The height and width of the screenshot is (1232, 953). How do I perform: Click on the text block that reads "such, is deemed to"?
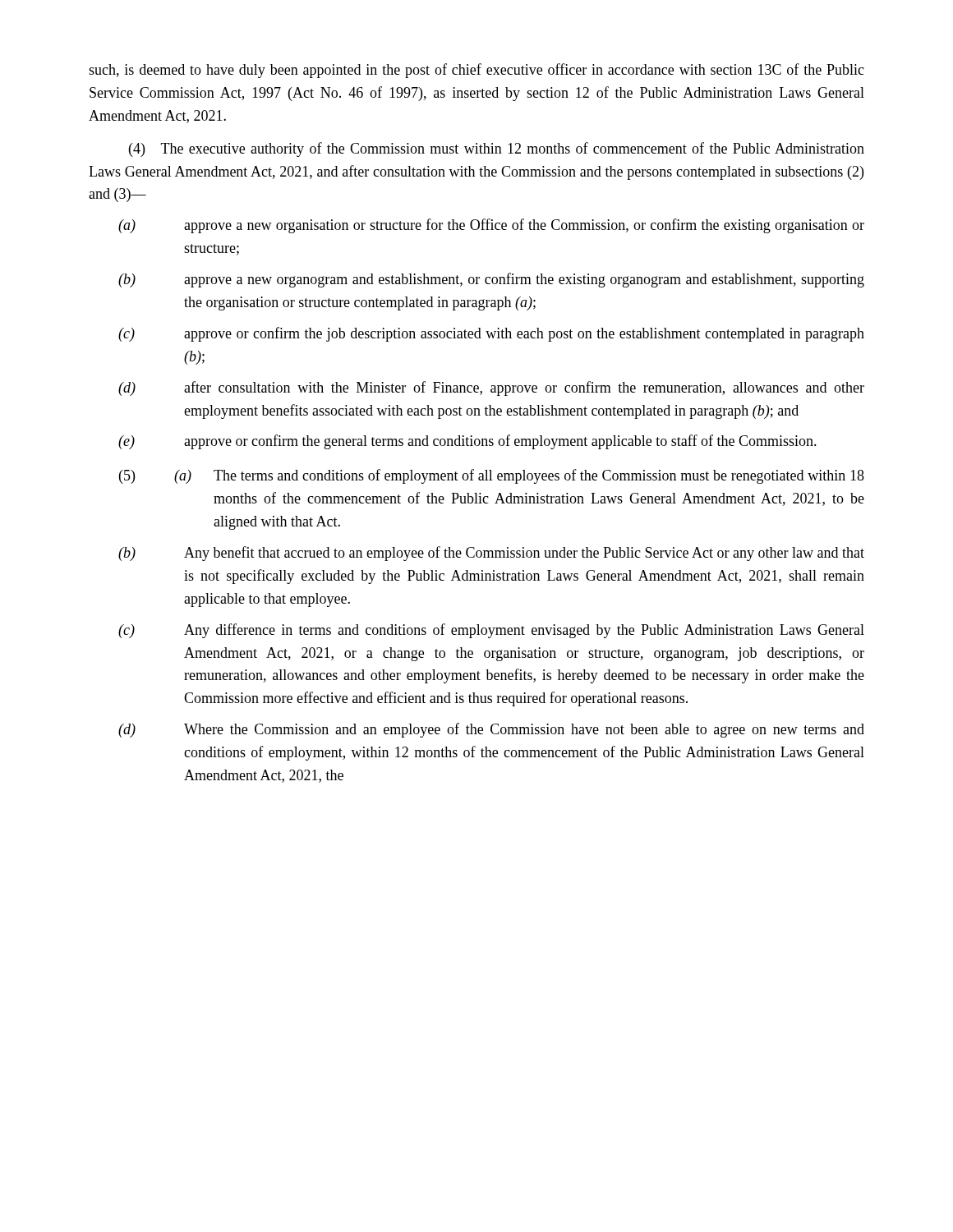point(476,93)
